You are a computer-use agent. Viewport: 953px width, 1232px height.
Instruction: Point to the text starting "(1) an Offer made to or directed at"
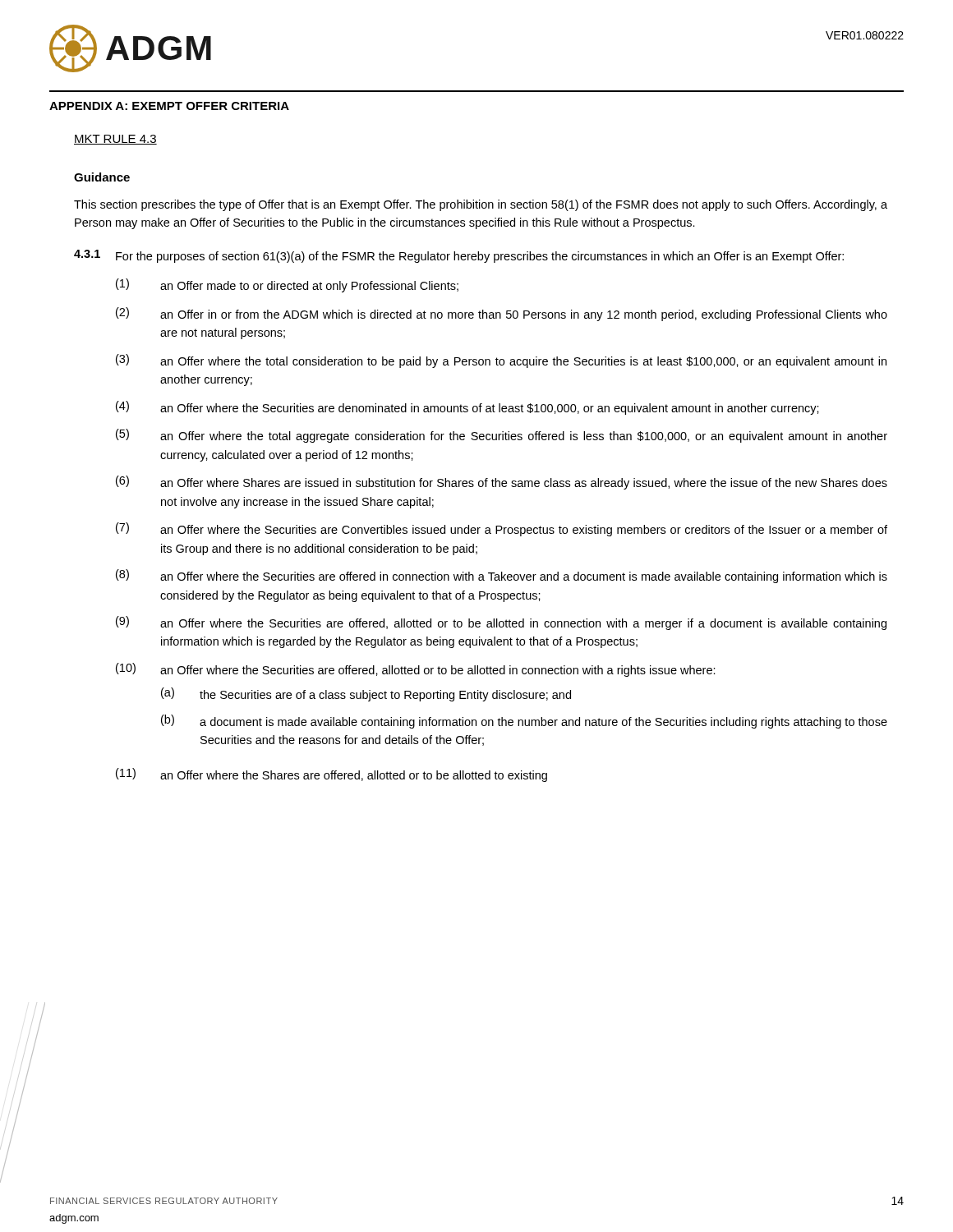[x=287, y=286]
